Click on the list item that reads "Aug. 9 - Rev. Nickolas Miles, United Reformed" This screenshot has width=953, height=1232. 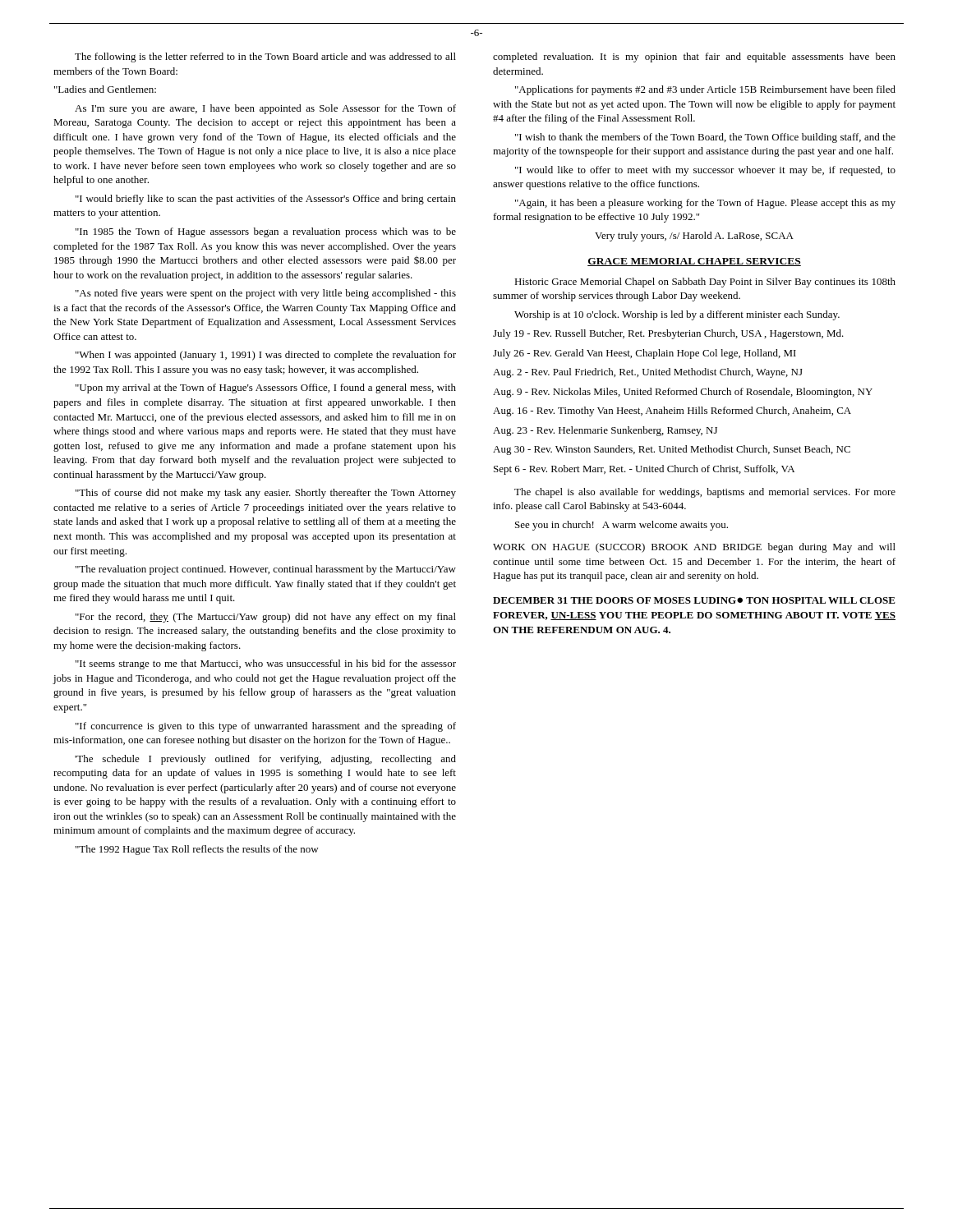(694, 391)
